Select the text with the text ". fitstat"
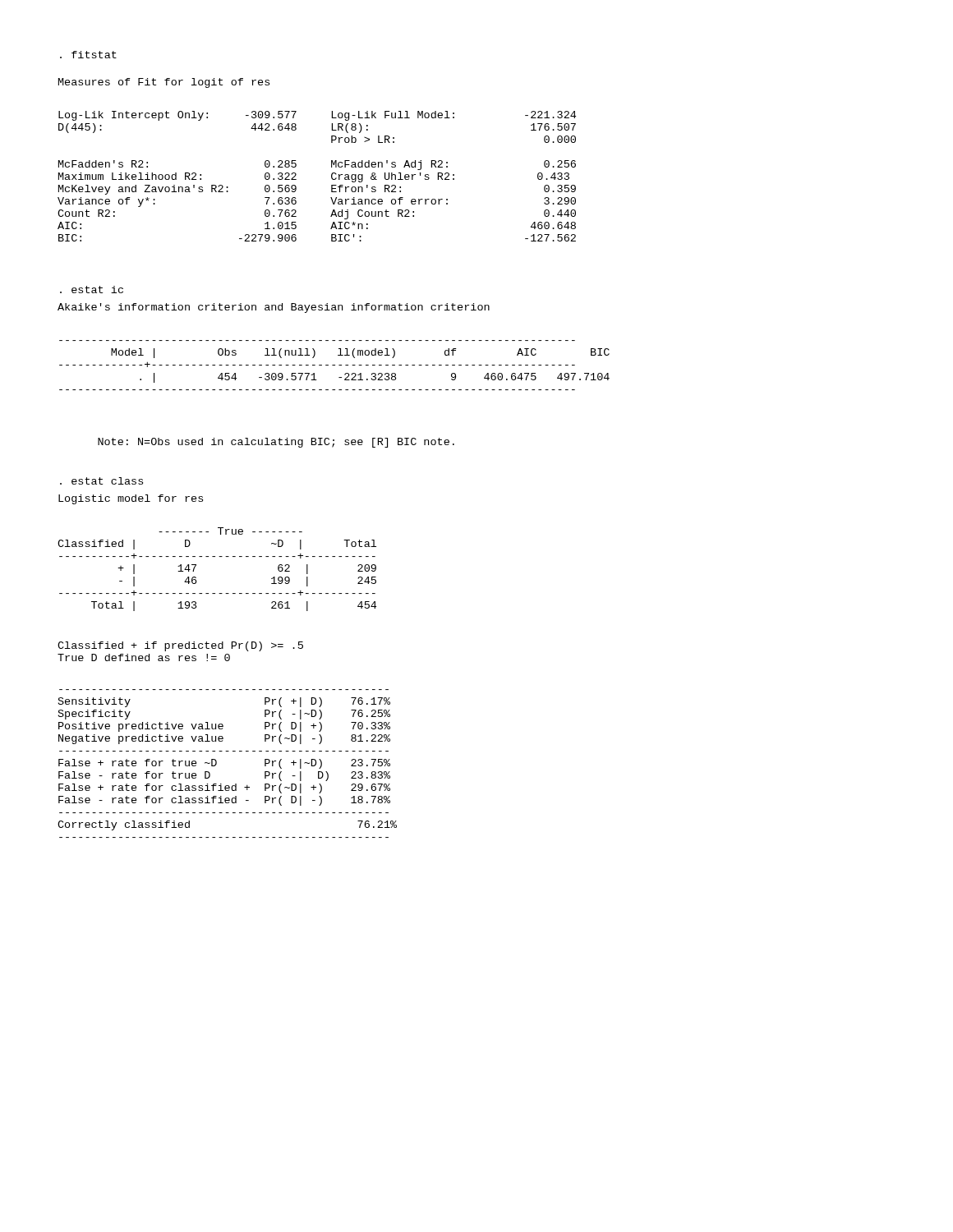This screenshot has height=1232, width=953. pos(87,55)
